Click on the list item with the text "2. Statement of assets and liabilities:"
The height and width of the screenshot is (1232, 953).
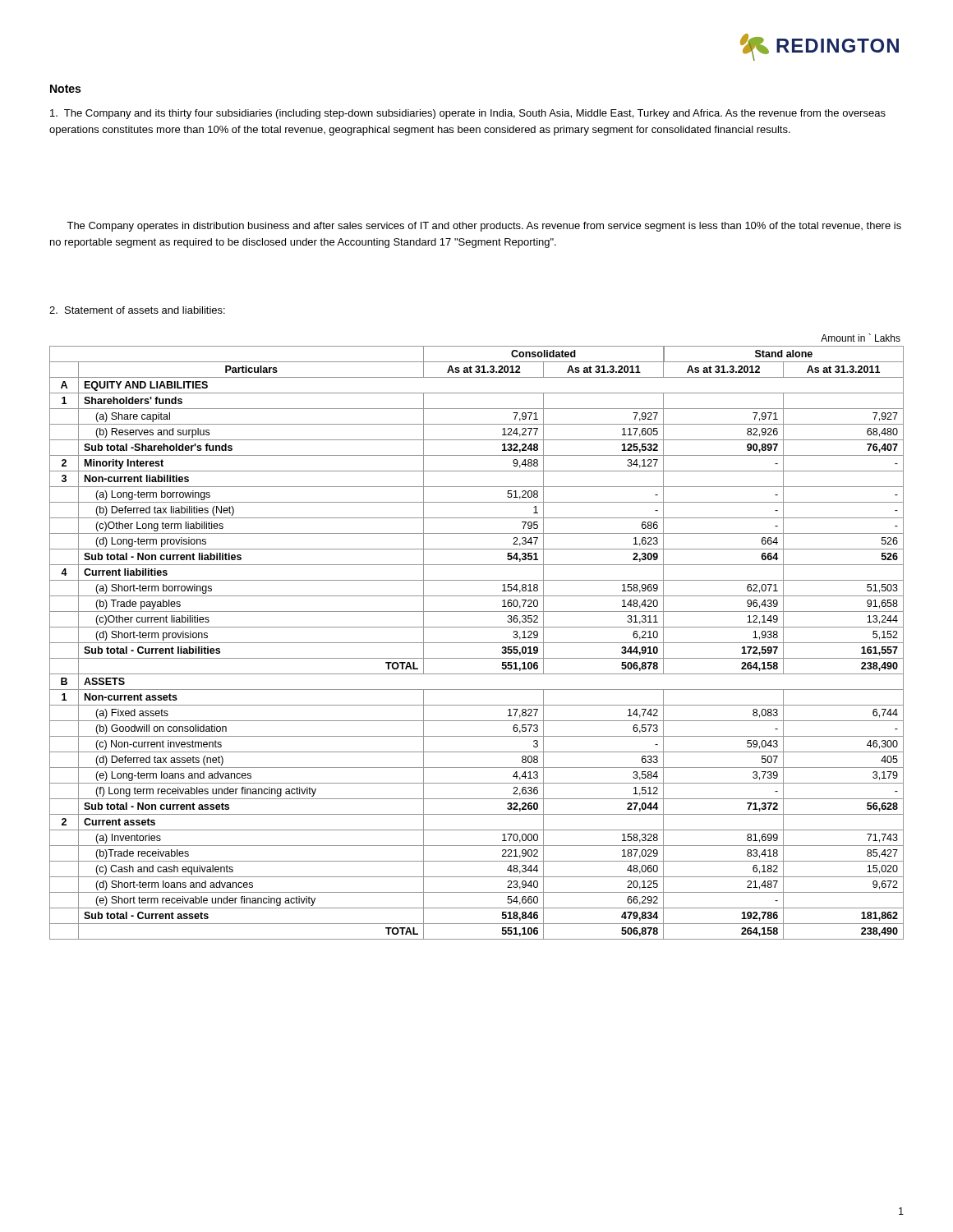(137, 310)
